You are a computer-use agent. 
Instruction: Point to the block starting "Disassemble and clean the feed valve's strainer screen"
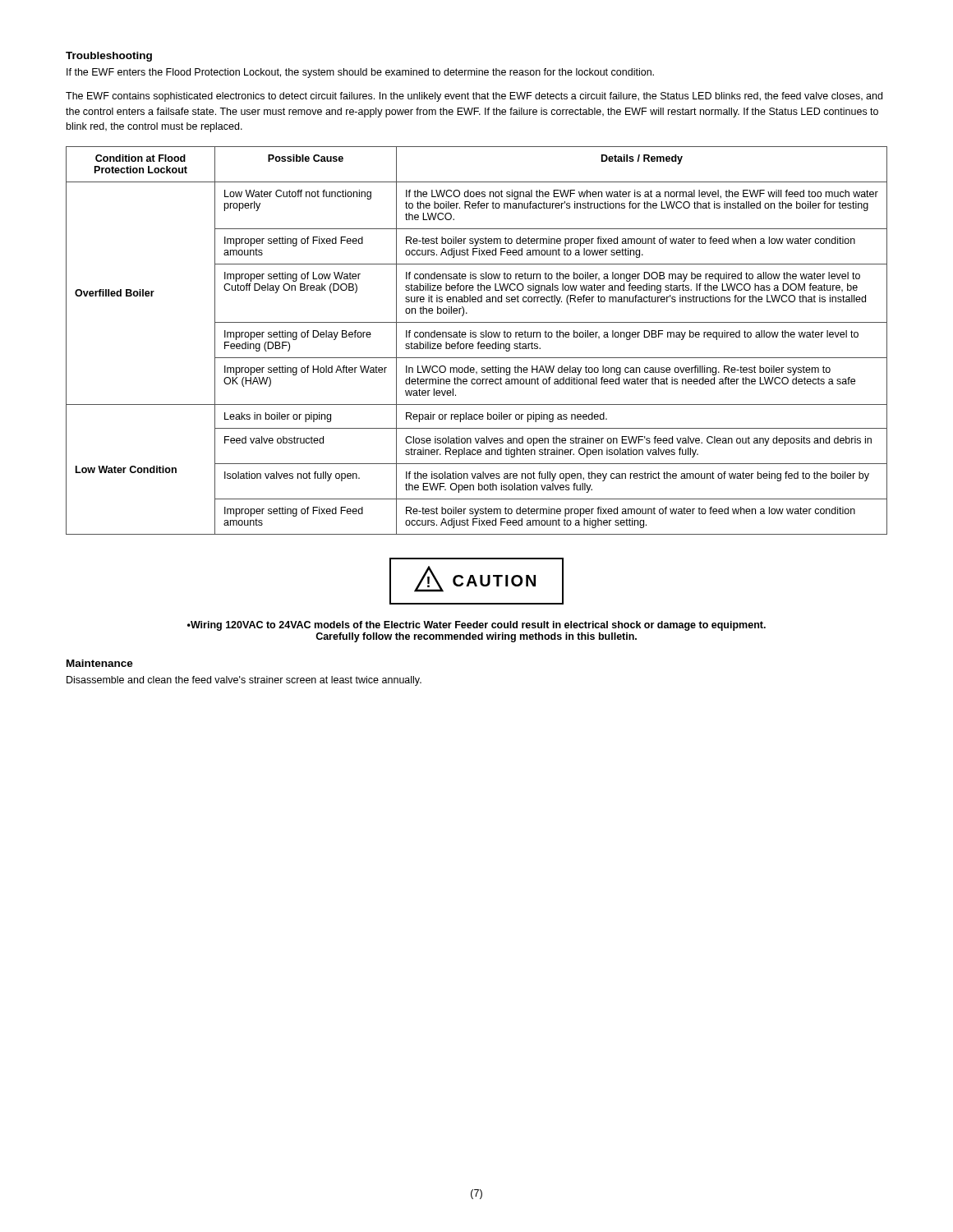[x=244, y=680]
